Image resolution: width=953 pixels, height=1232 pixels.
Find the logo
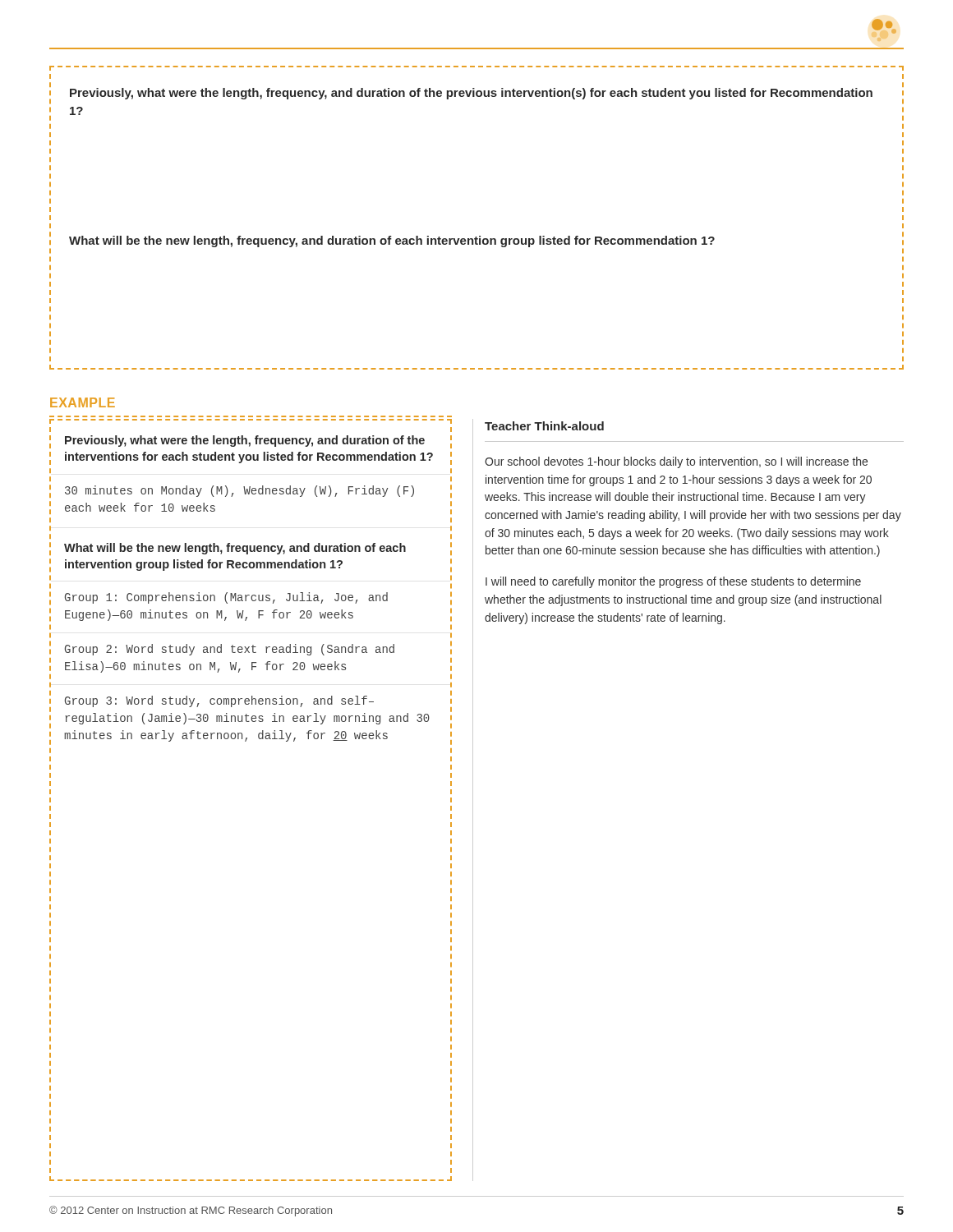pos(878,30)
